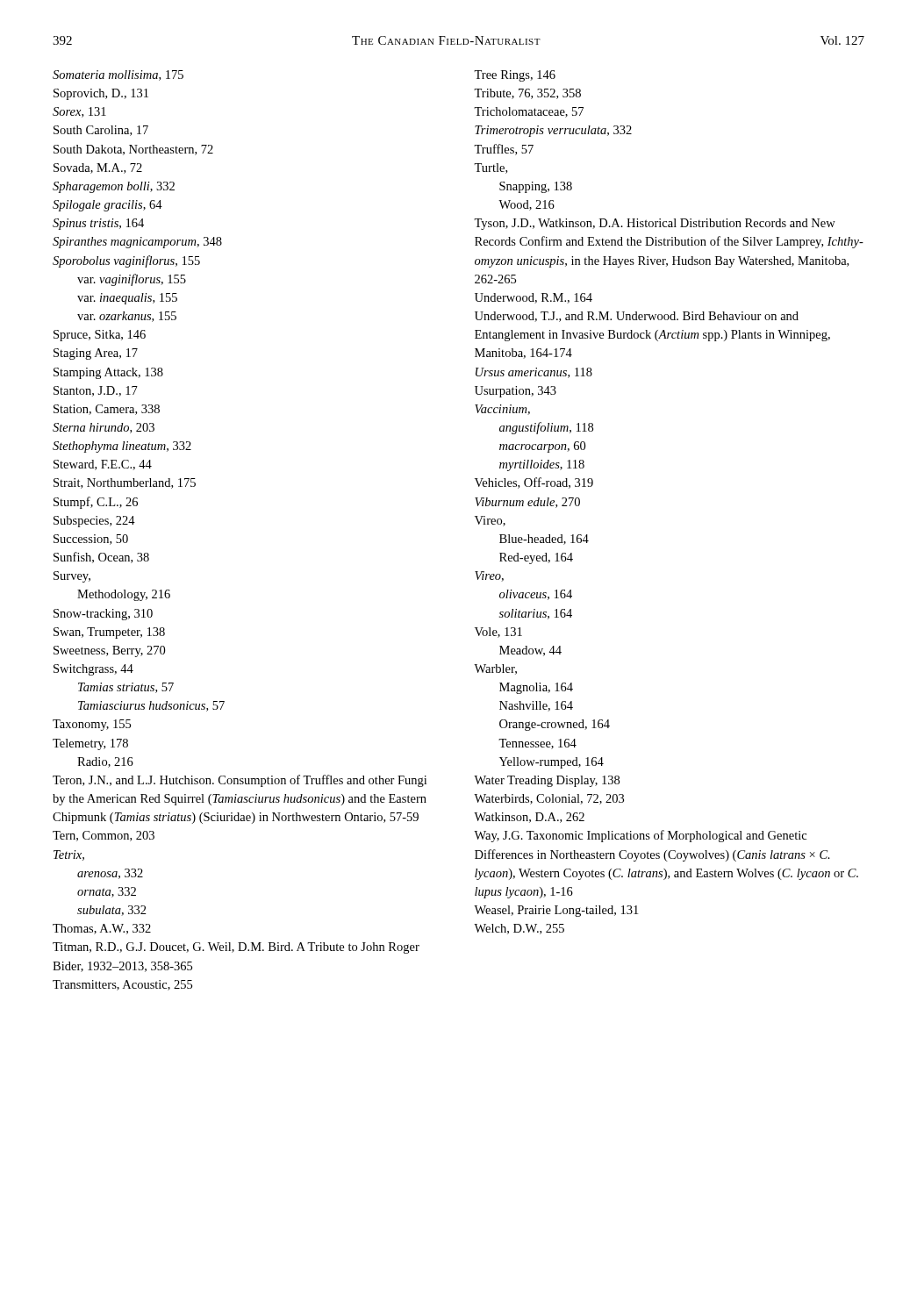The width and height of the screenshot is (917, 1316).
Task: Select the list item containing "arenosa, 332"
Action: [x=110, y=873]
